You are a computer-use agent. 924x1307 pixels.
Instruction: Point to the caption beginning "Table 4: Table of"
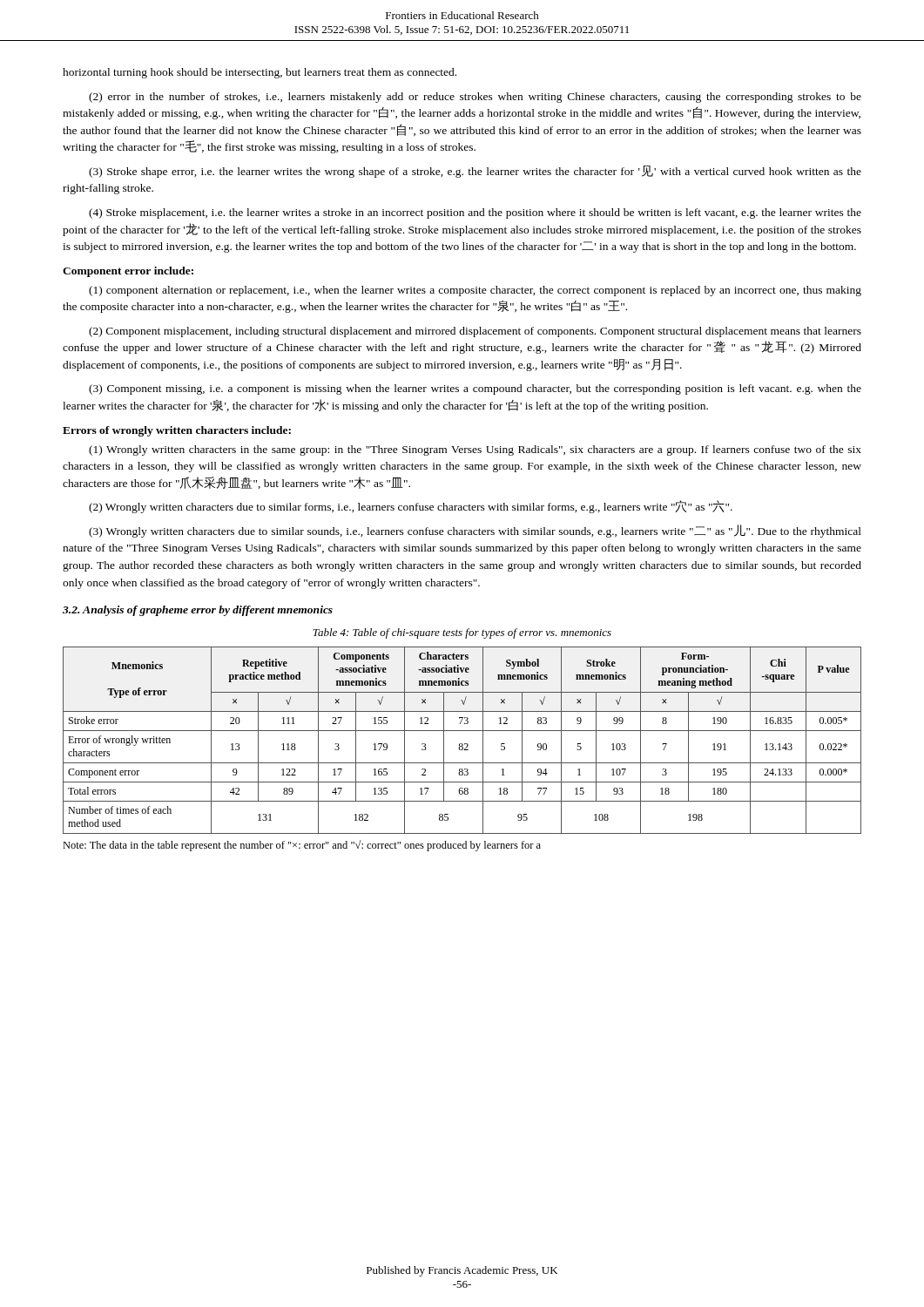(x=462, y=632)
